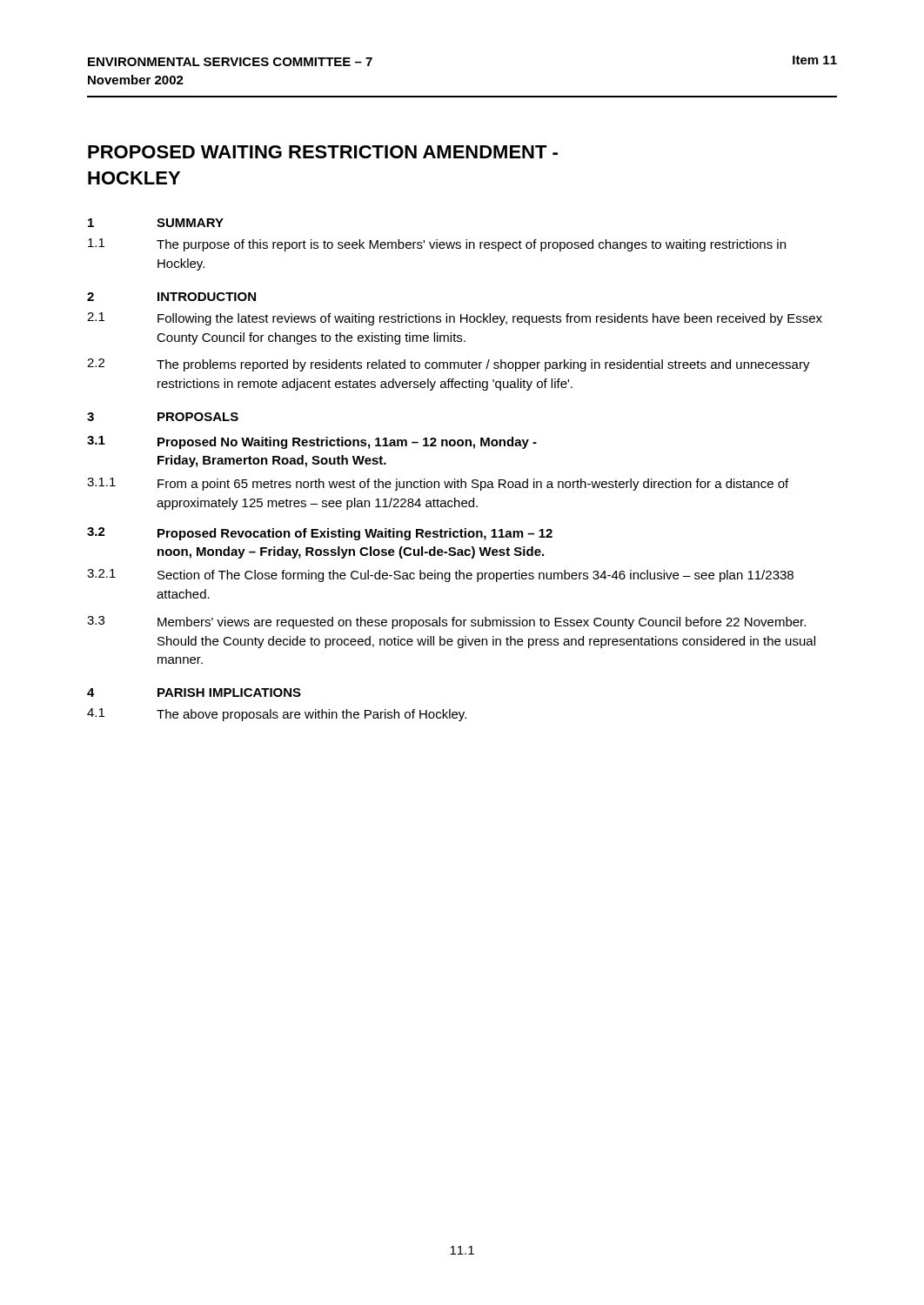Locate the element starting "3 PROPOSALS"
Viewport: 924px width, 1305px height.
click(163, 416)
